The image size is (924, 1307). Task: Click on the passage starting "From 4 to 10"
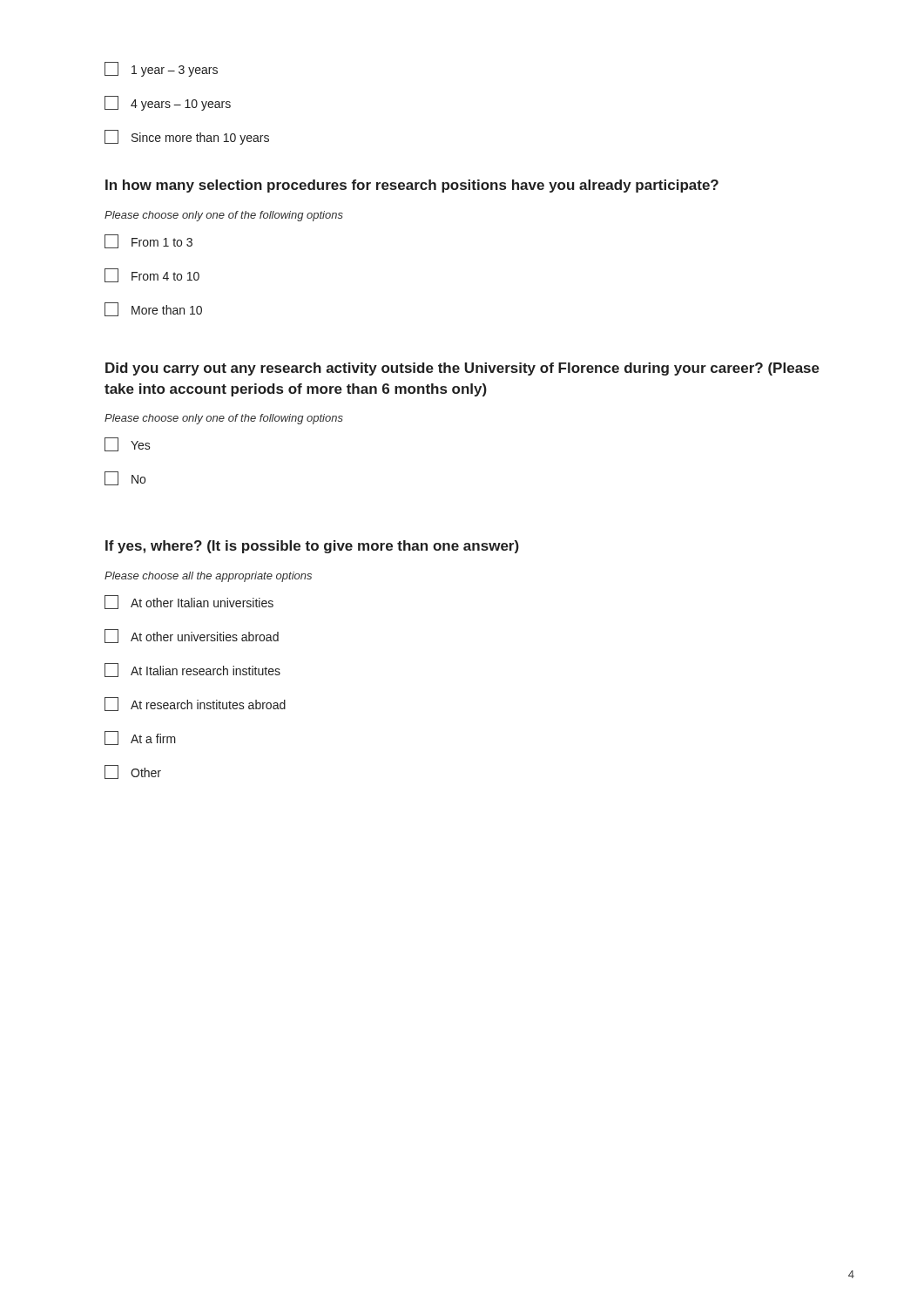[152, 276]
